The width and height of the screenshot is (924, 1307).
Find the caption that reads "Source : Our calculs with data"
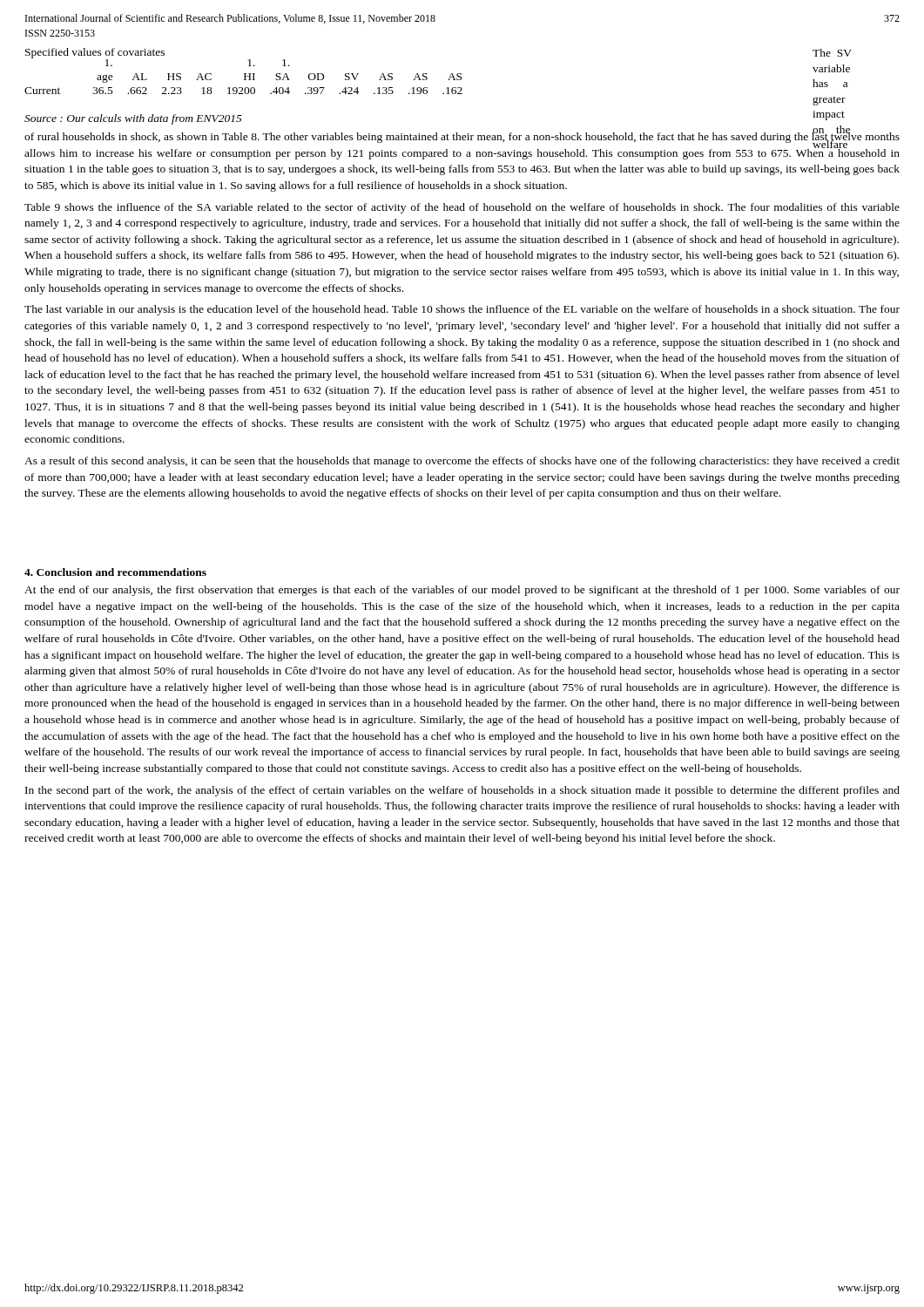(133, 118)
